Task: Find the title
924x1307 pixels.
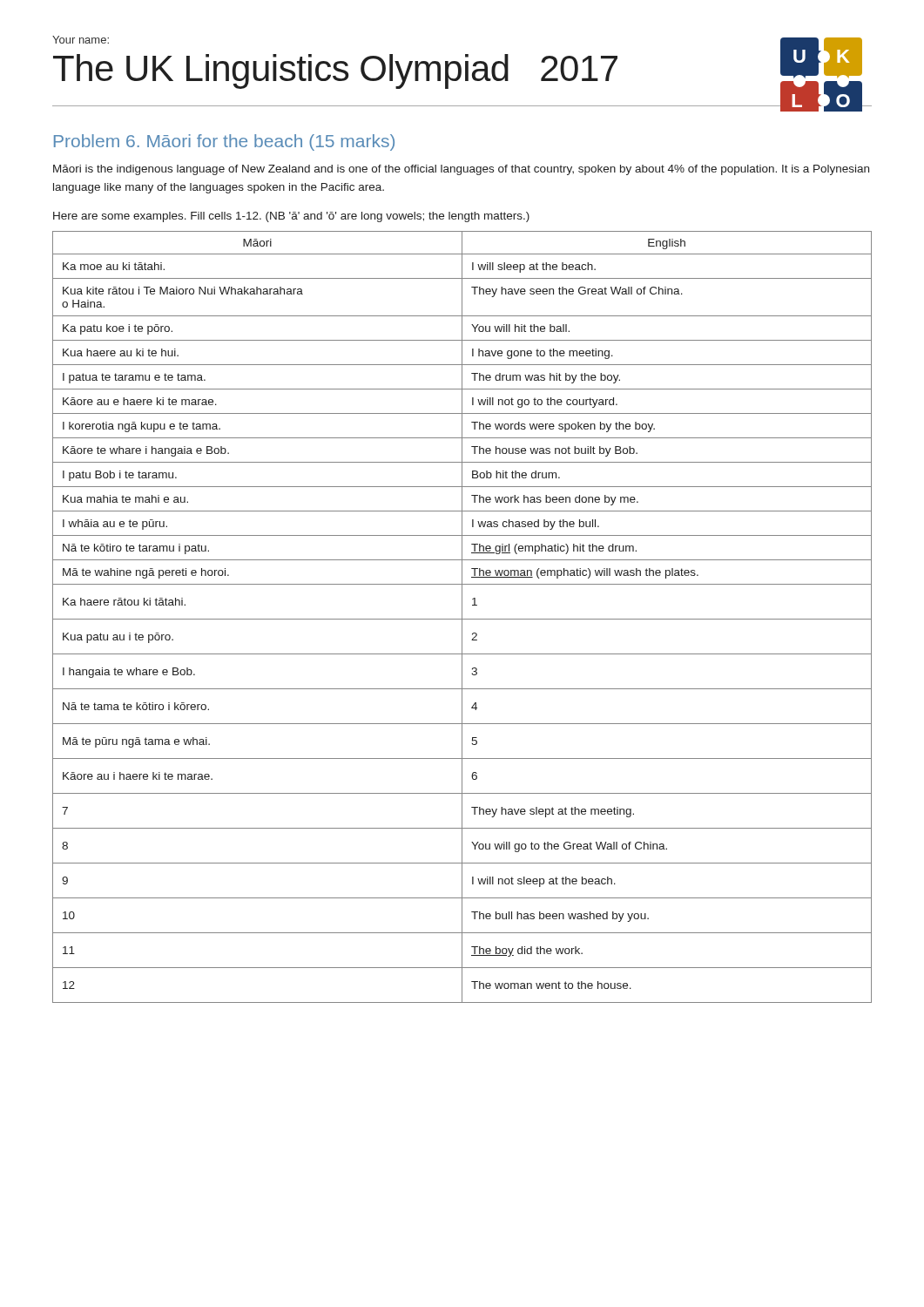Action: point(336,68)
